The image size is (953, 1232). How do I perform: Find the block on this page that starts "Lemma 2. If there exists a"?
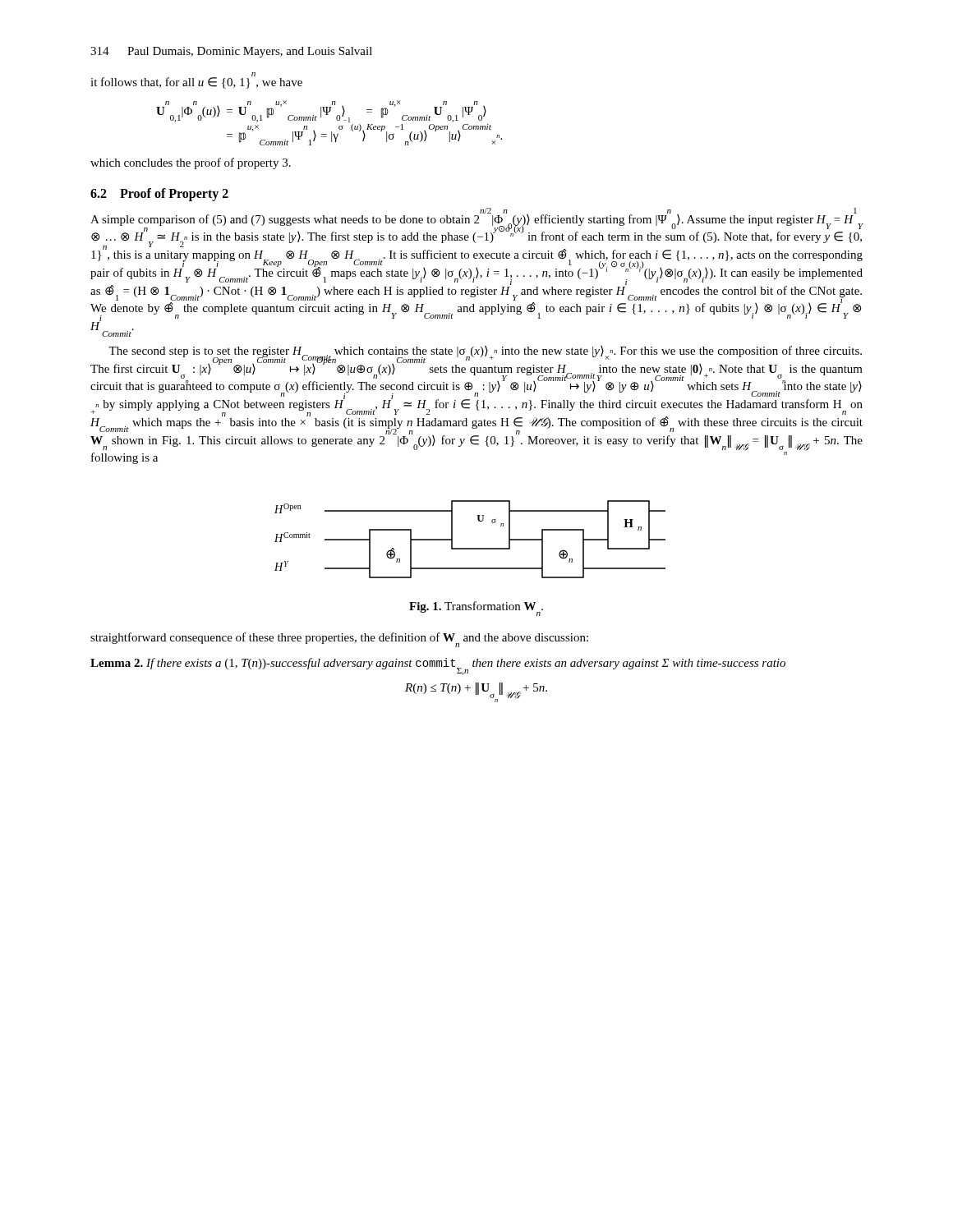pos(438,665)
